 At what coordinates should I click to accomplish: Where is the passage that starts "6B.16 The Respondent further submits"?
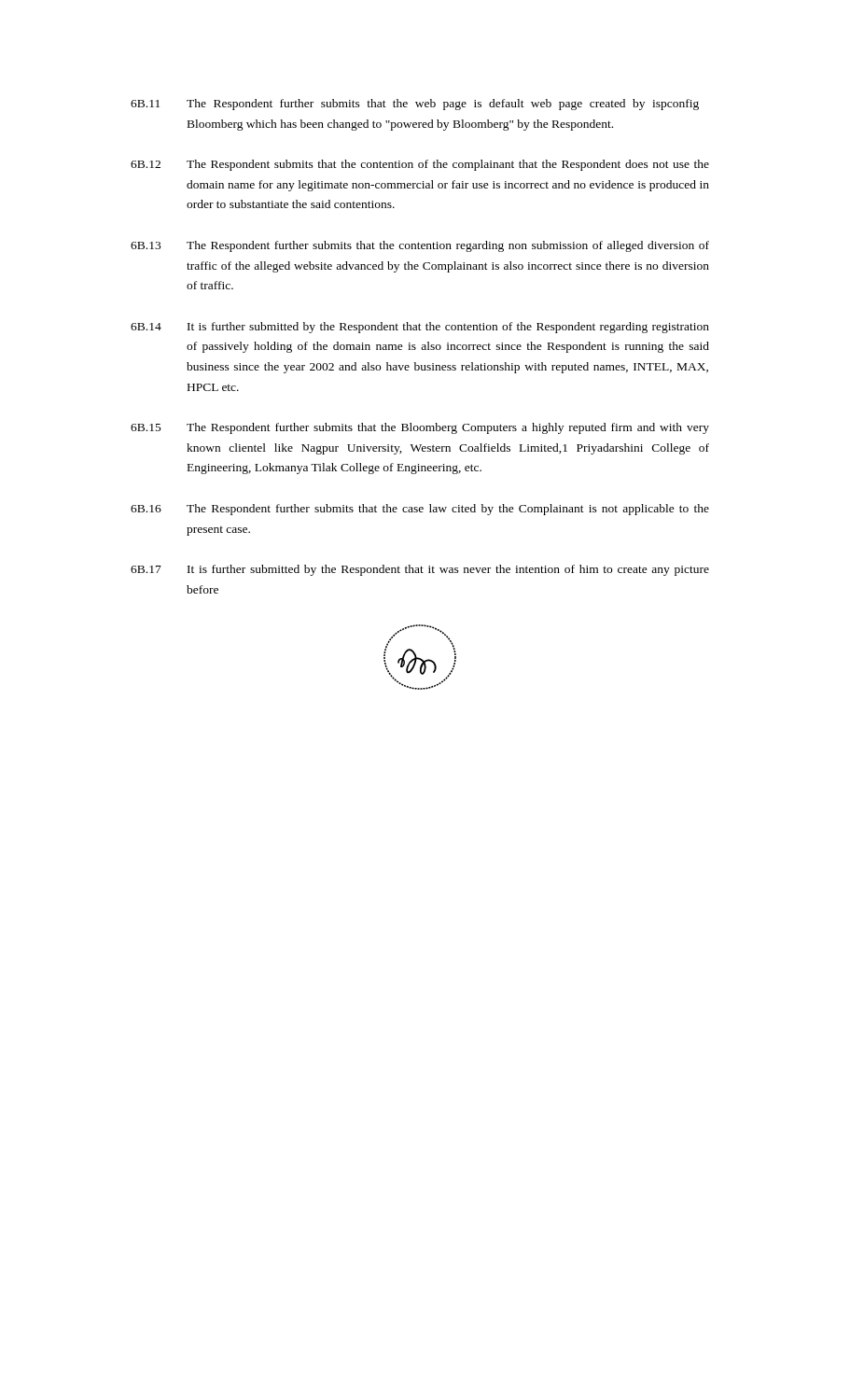[x=420, y=518]
